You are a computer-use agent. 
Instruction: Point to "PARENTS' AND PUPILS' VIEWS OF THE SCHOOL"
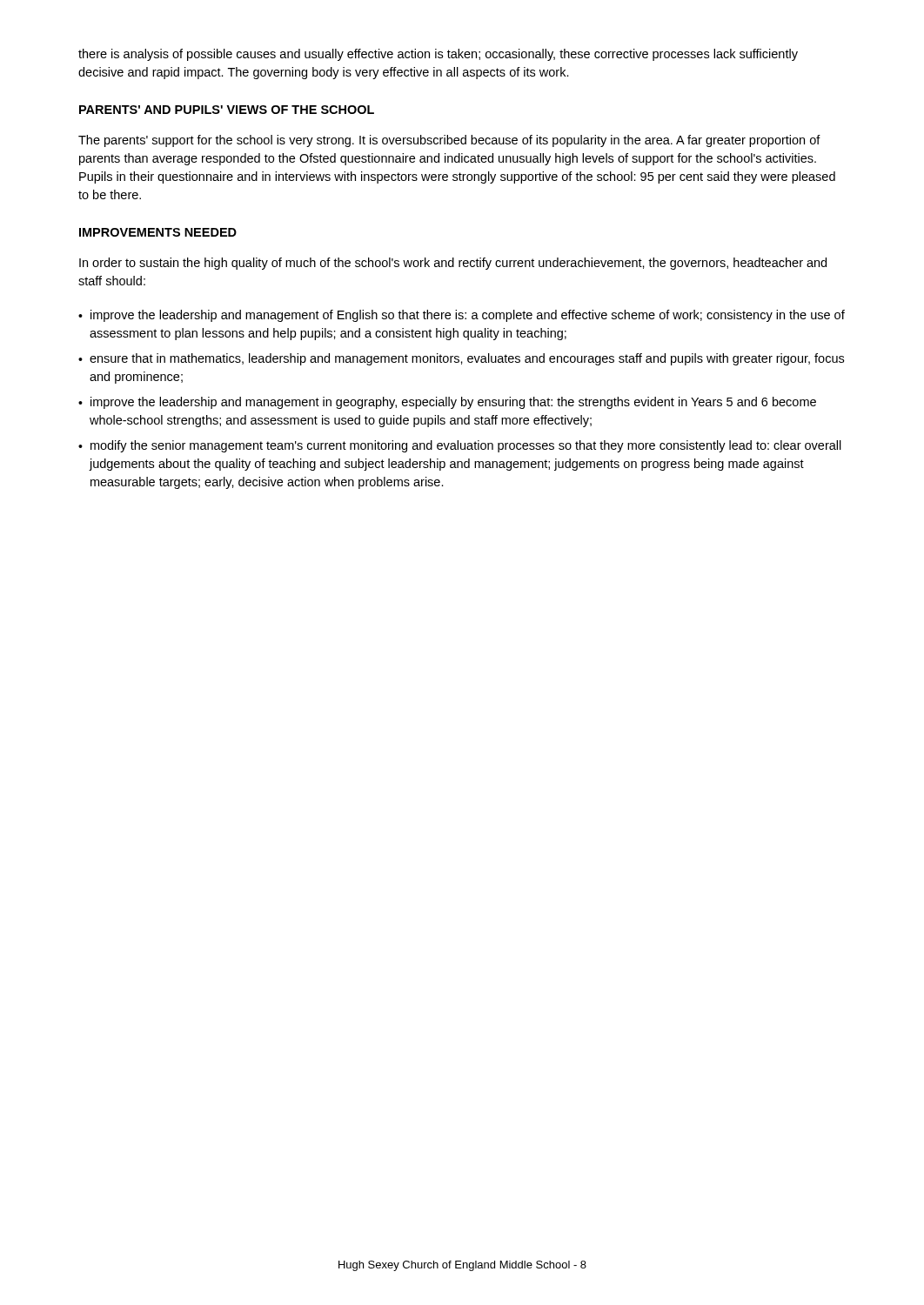[x=226, y=110]
